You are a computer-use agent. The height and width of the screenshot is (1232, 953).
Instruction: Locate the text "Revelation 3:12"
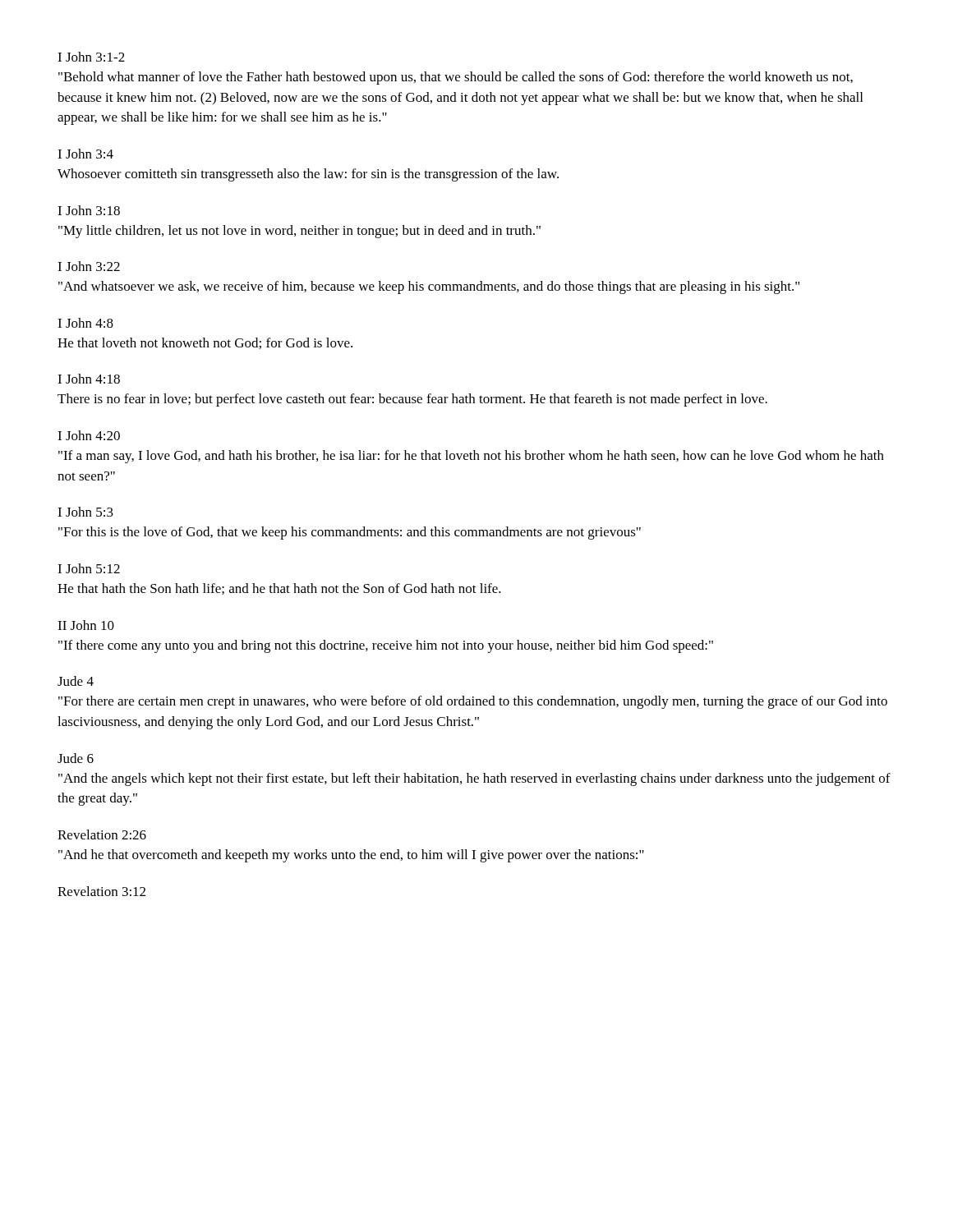pyautogui.click(x=102, y=891)
